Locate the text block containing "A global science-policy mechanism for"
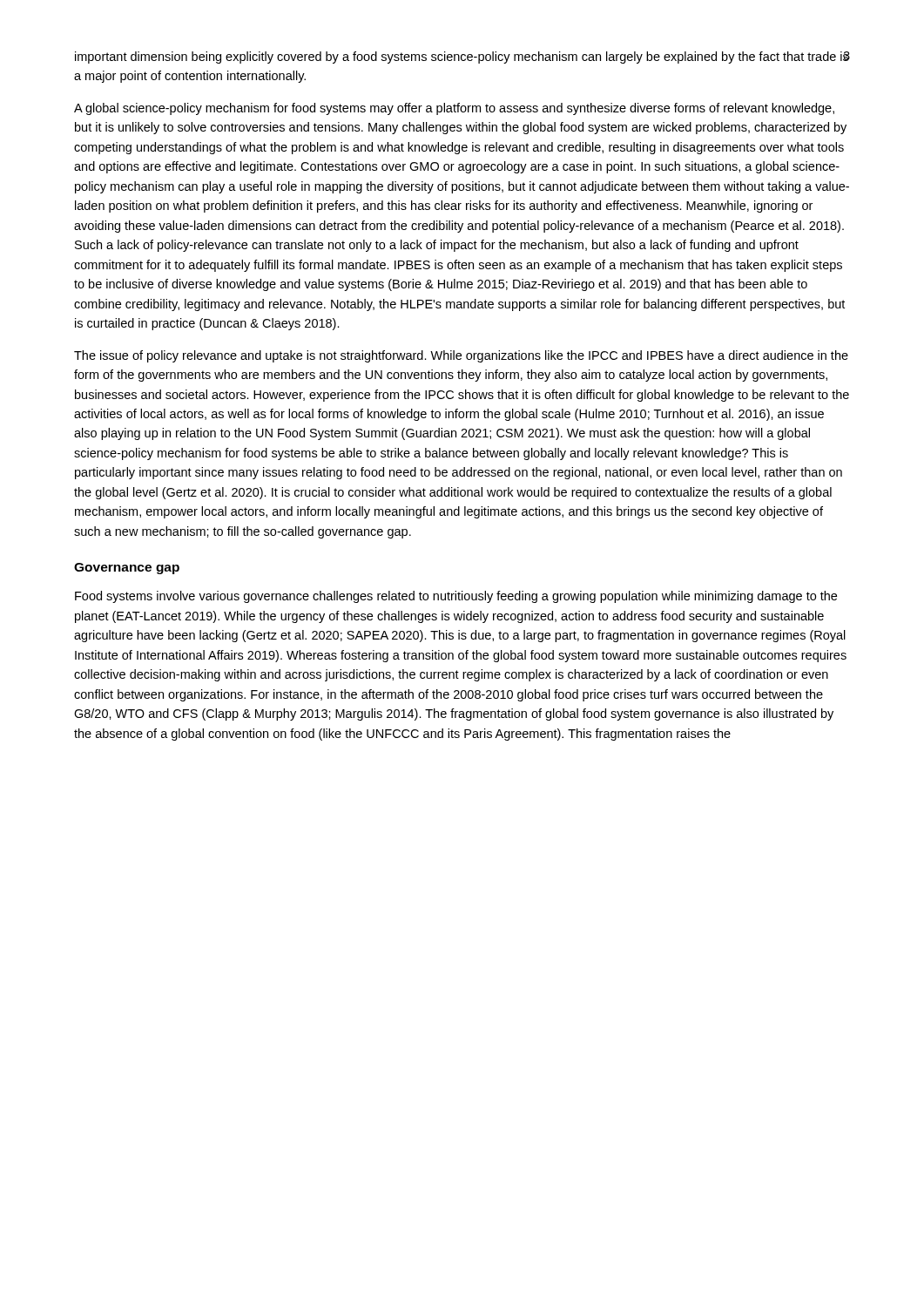The image size is (924, 1307). (x=462, y=216)
